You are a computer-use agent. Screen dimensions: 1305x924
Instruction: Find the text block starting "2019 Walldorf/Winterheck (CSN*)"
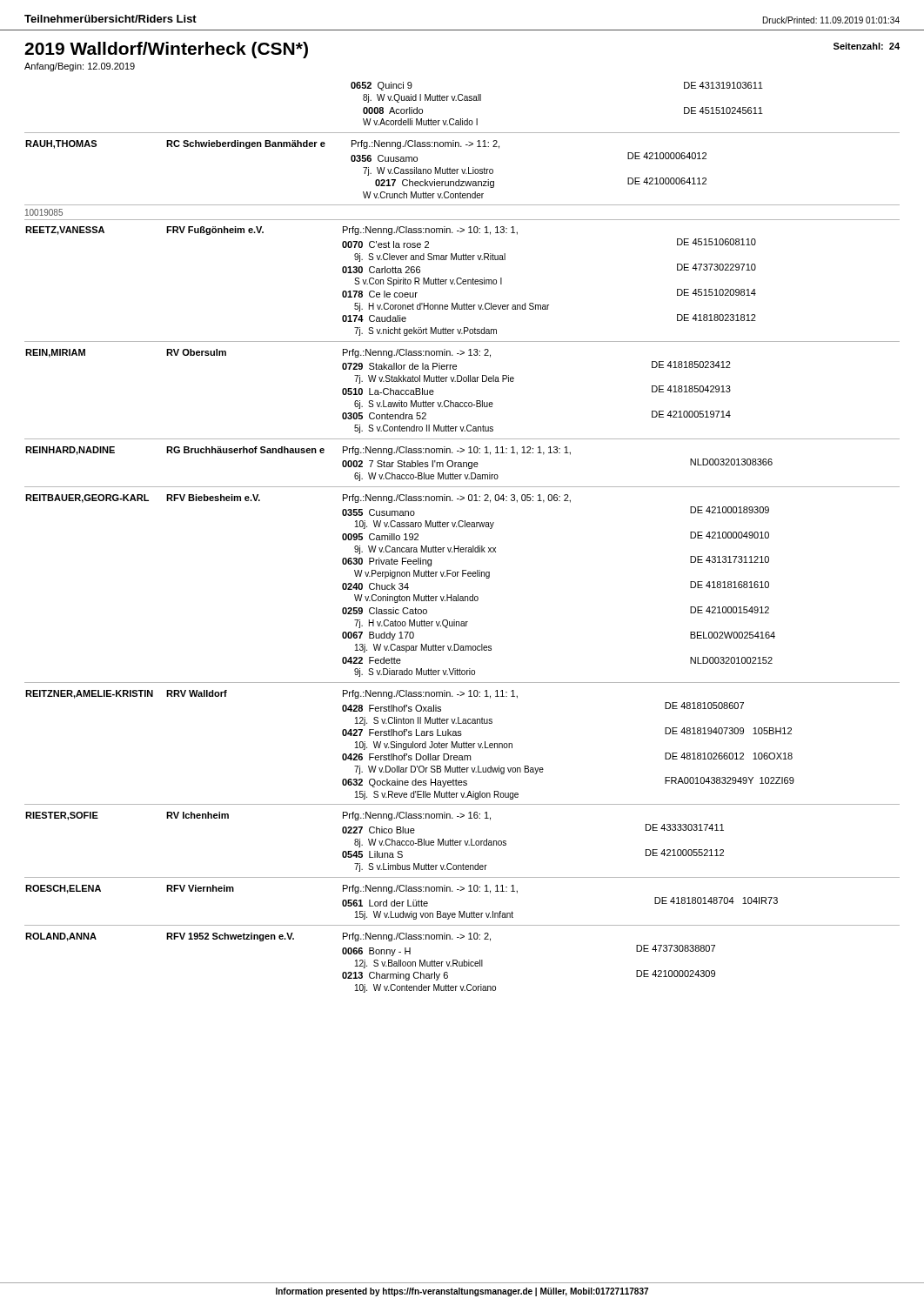coord(167,48)
